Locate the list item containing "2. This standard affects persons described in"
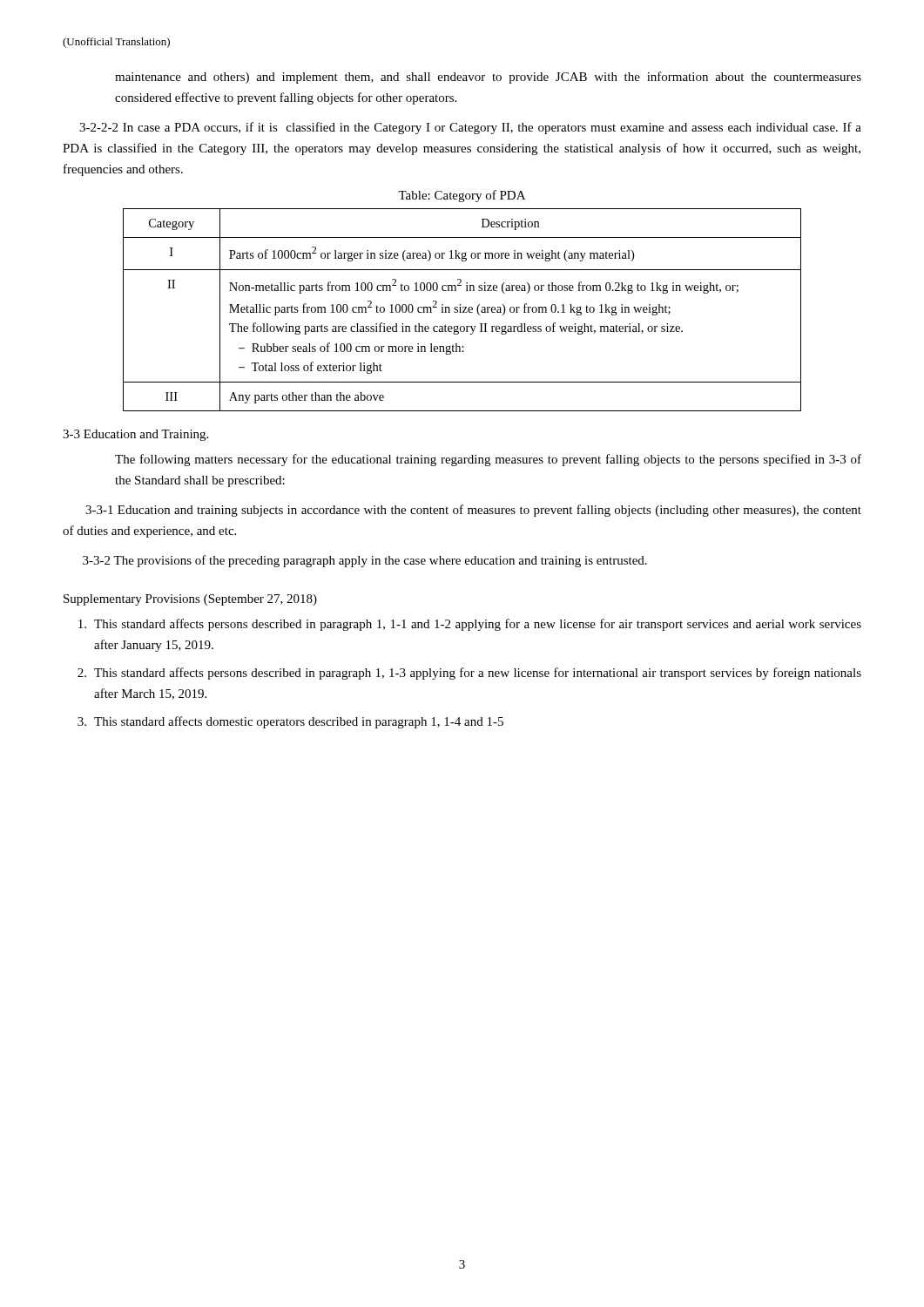The height and width of the screenshot is (1307, 924). pyautogui.click(x=462, y=683)
